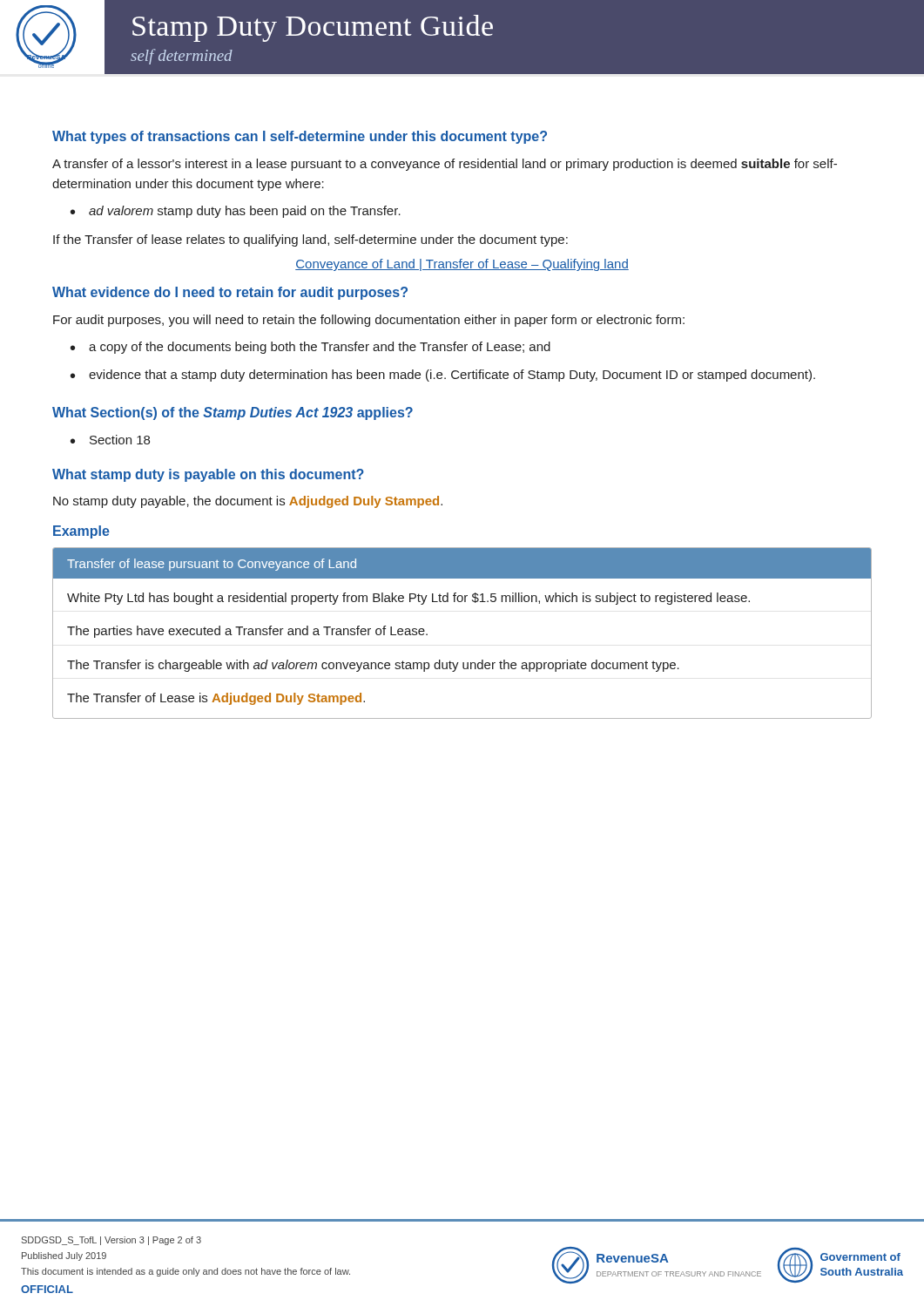Select the text block containing "No stamp duty payable, the"

pos(248,501)
